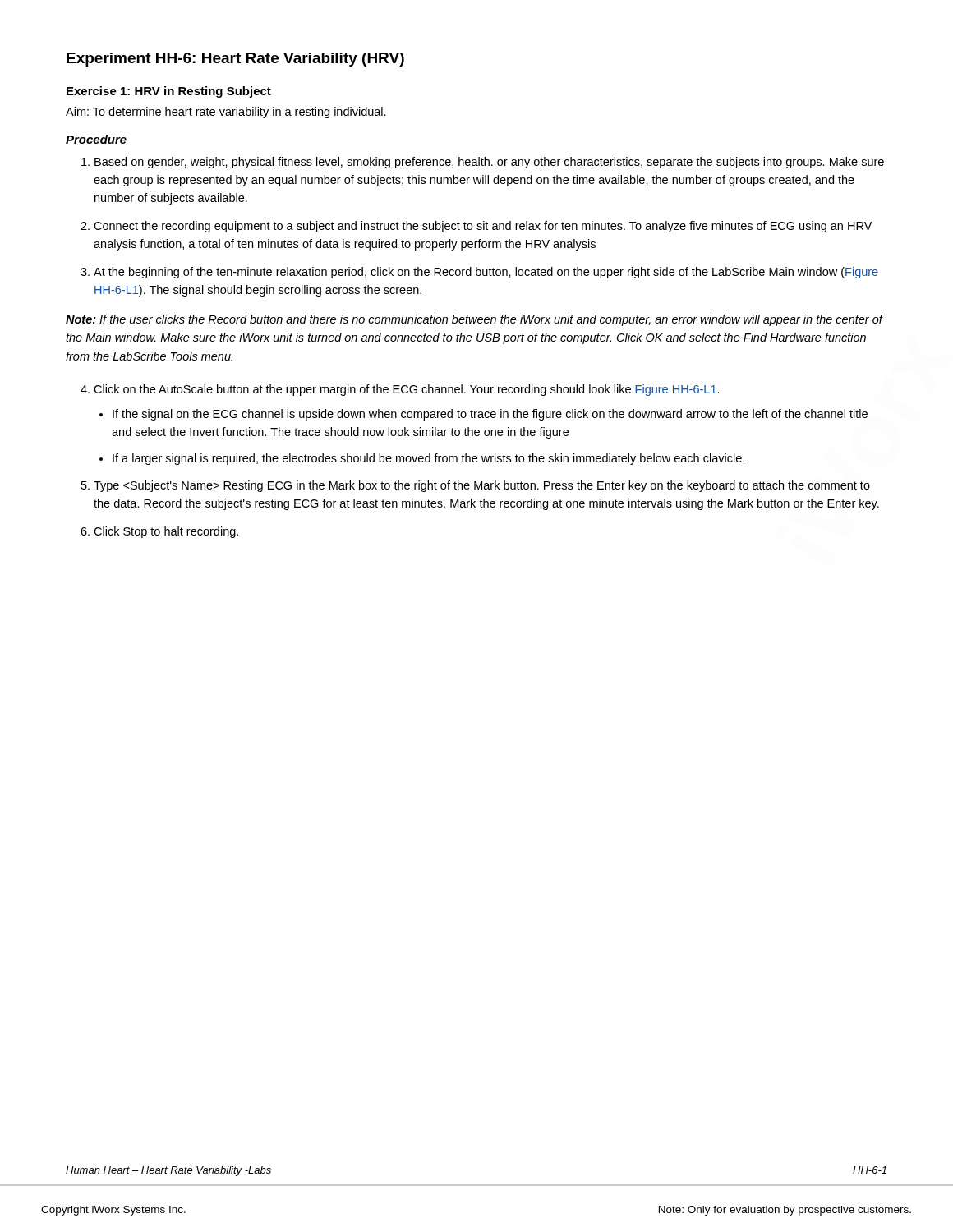Click the passage that begins "Aim: To determine heart"

pos(226,112)
